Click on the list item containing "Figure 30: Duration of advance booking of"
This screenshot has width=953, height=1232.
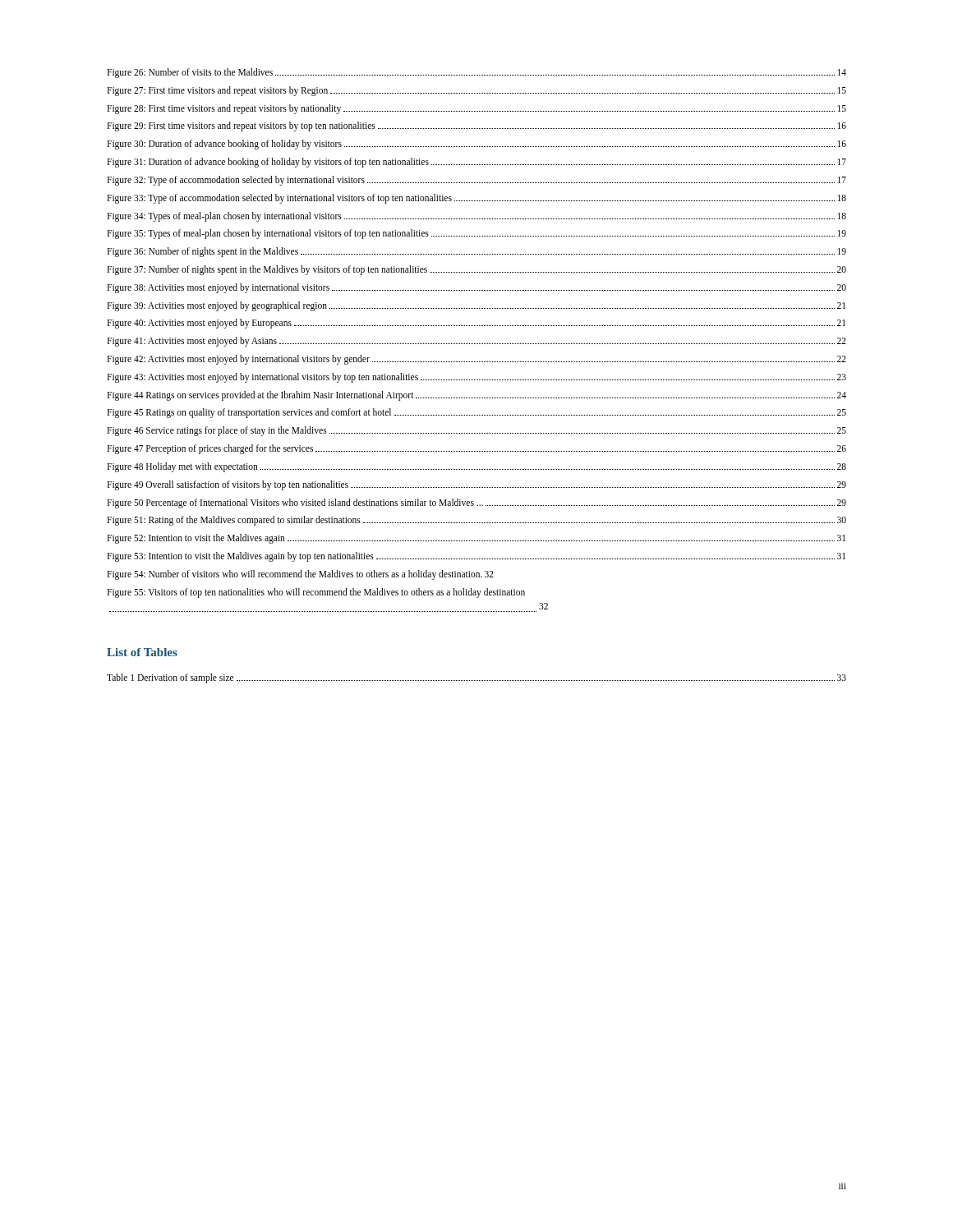coord(476,145)
